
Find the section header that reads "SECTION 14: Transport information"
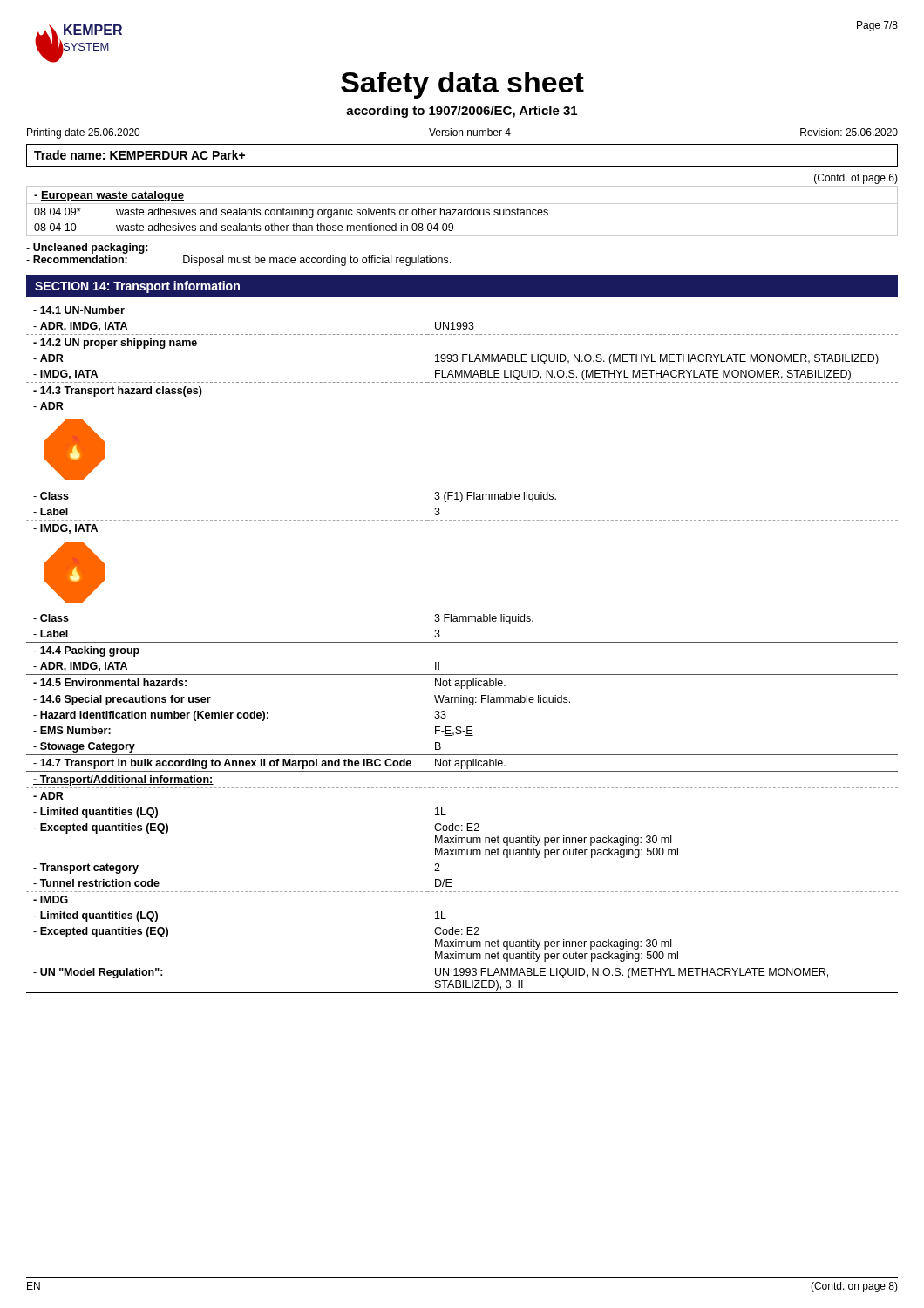138,286
